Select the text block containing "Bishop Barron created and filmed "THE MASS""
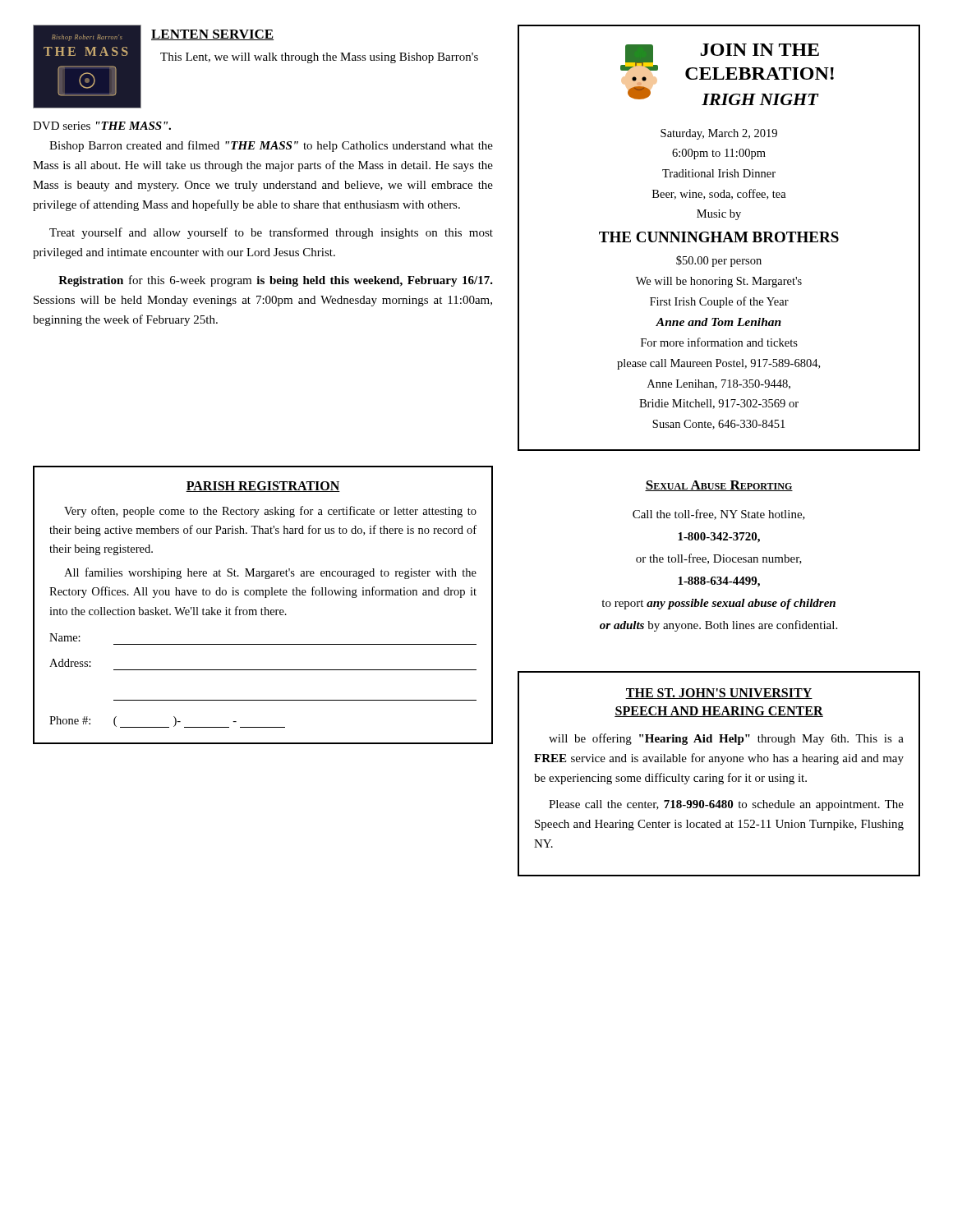The height and width of the screenshot is (1232, 953). 263,175
